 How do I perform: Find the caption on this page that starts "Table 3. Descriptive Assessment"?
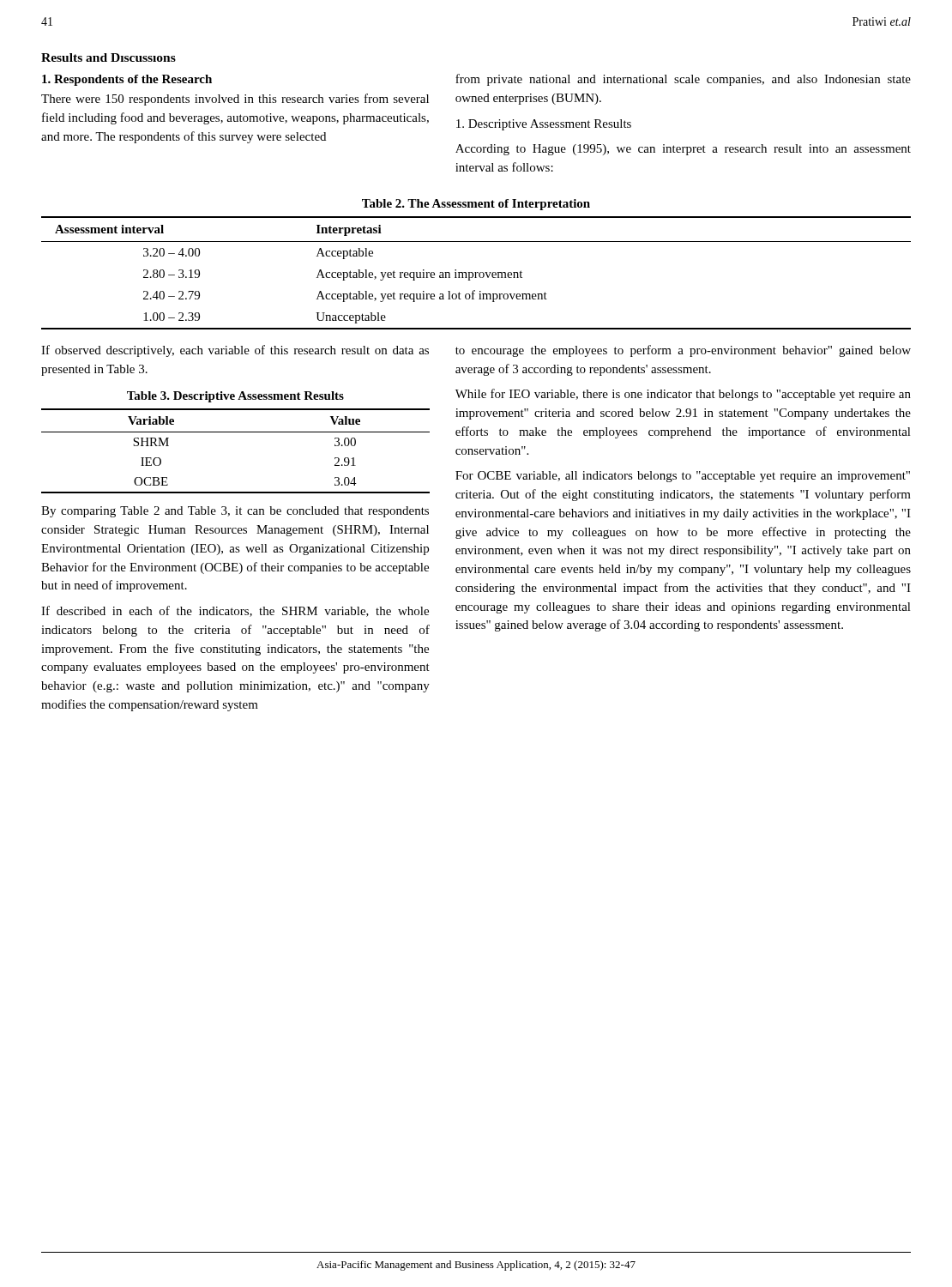pyautogui.click(x=235, y=396)
